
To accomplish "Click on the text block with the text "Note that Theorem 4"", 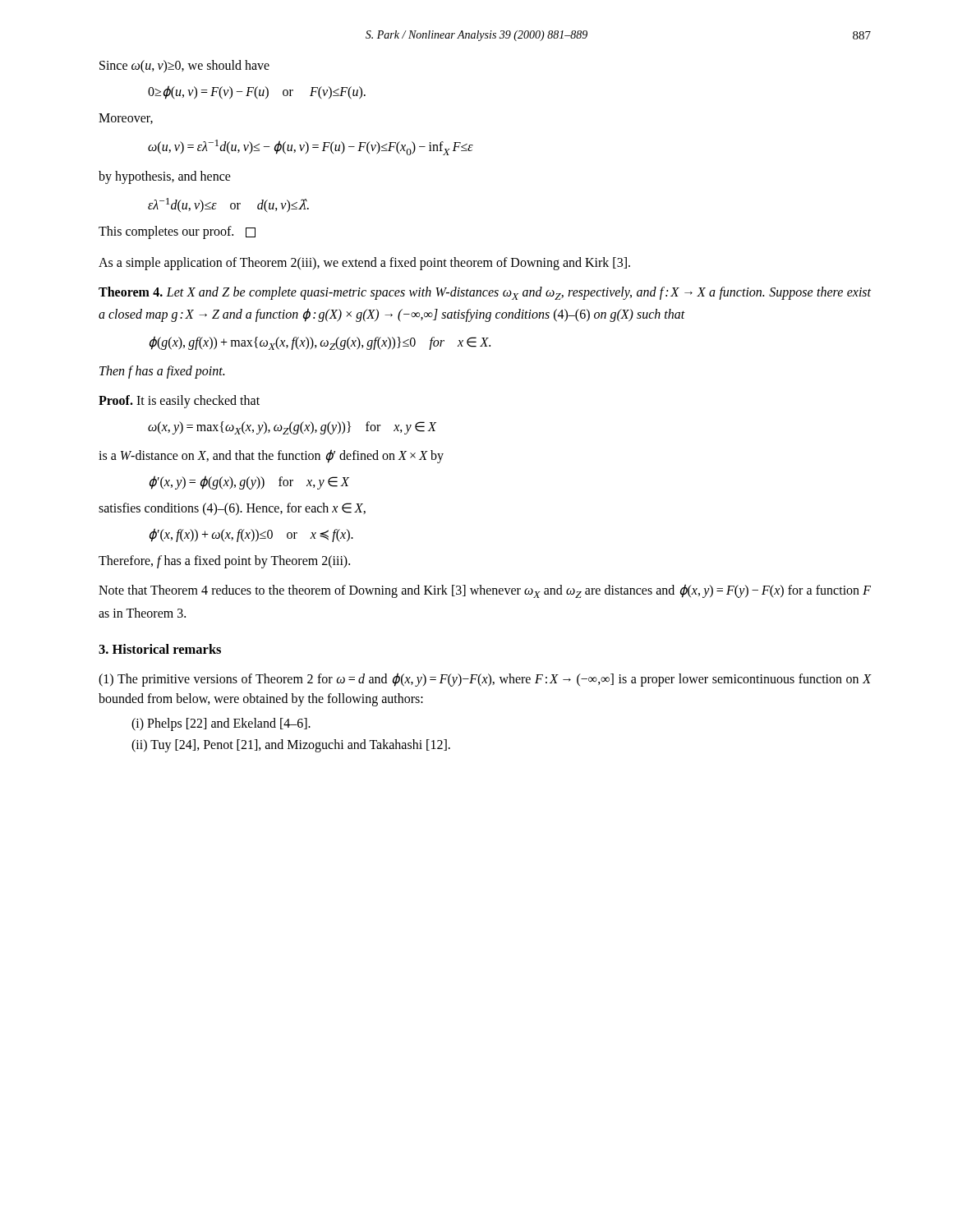I will click(x=485, y=602).
